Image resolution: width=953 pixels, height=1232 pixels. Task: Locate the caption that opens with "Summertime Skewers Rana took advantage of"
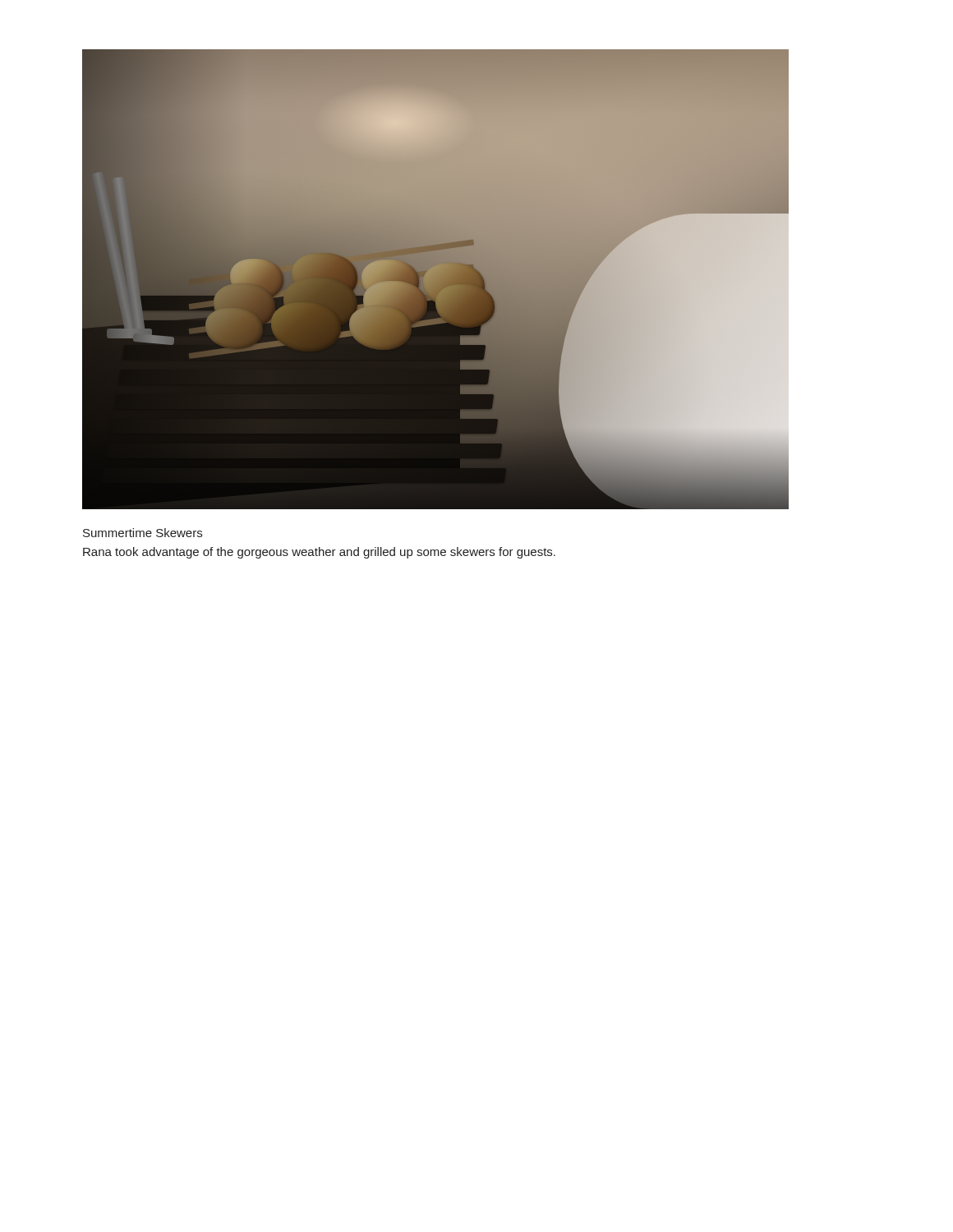pyautogui.click(x=319, y=542)
